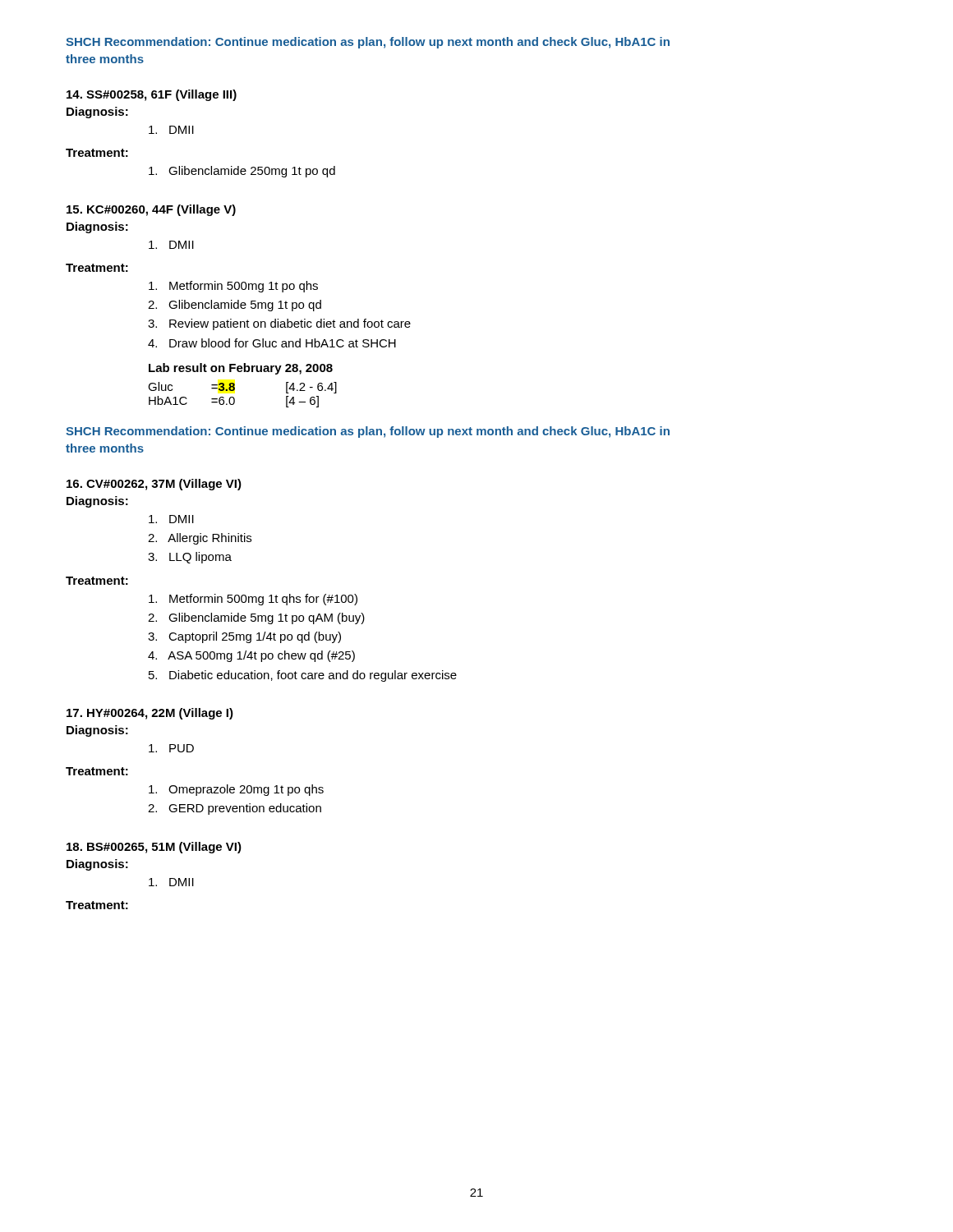The width and height of the screenshot is (953, 1232).
Task: Navigate to the passage starting "3. LLQ lipoma"
Action: 190,557
